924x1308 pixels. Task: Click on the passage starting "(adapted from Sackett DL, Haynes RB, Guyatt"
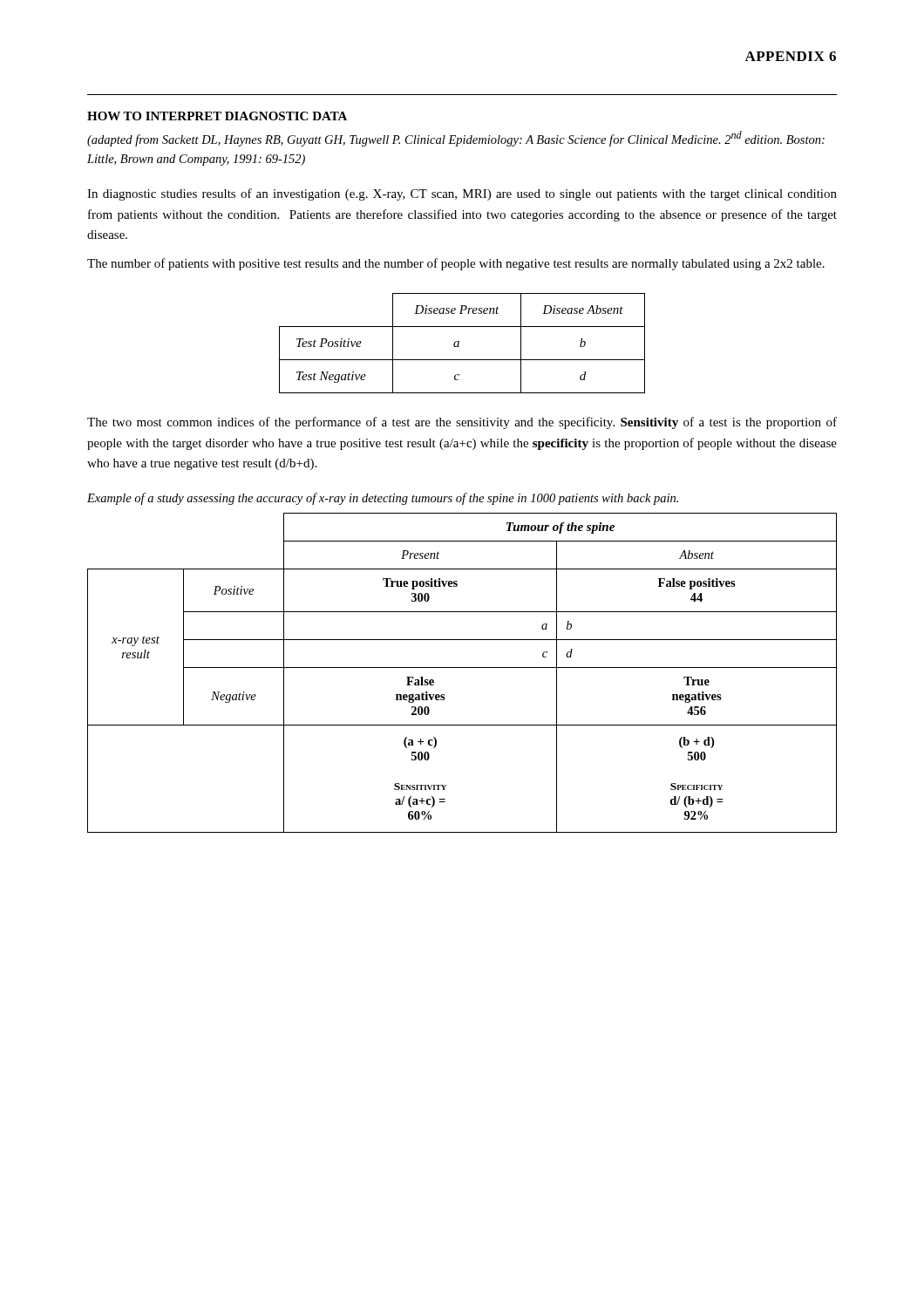pyautogui.click(x=456, y=147)
